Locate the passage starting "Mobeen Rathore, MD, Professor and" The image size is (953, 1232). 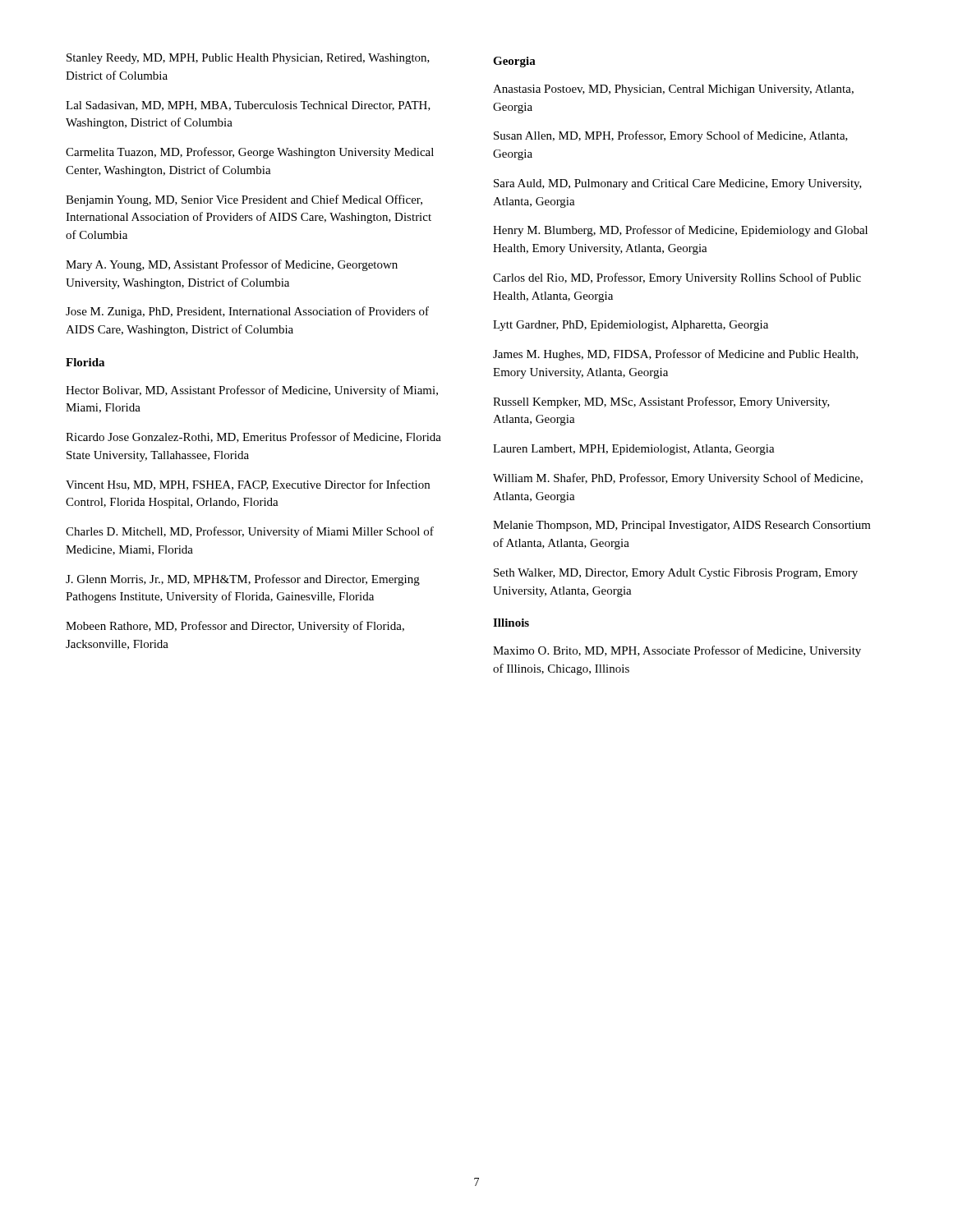235,635
